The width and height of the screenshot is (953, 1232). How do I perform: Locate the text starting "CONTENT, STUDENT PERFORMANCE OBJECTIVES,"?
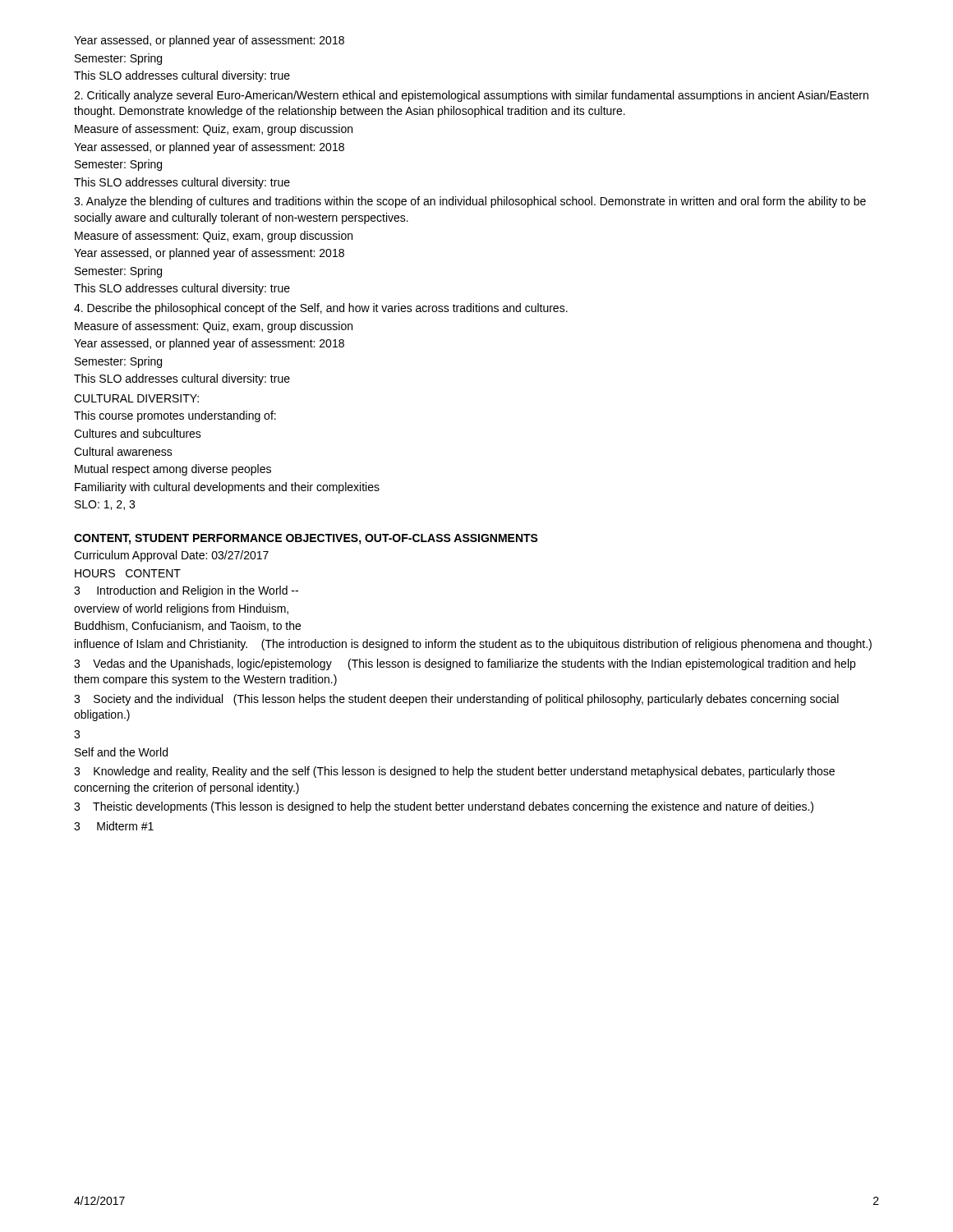pos(306,538)
